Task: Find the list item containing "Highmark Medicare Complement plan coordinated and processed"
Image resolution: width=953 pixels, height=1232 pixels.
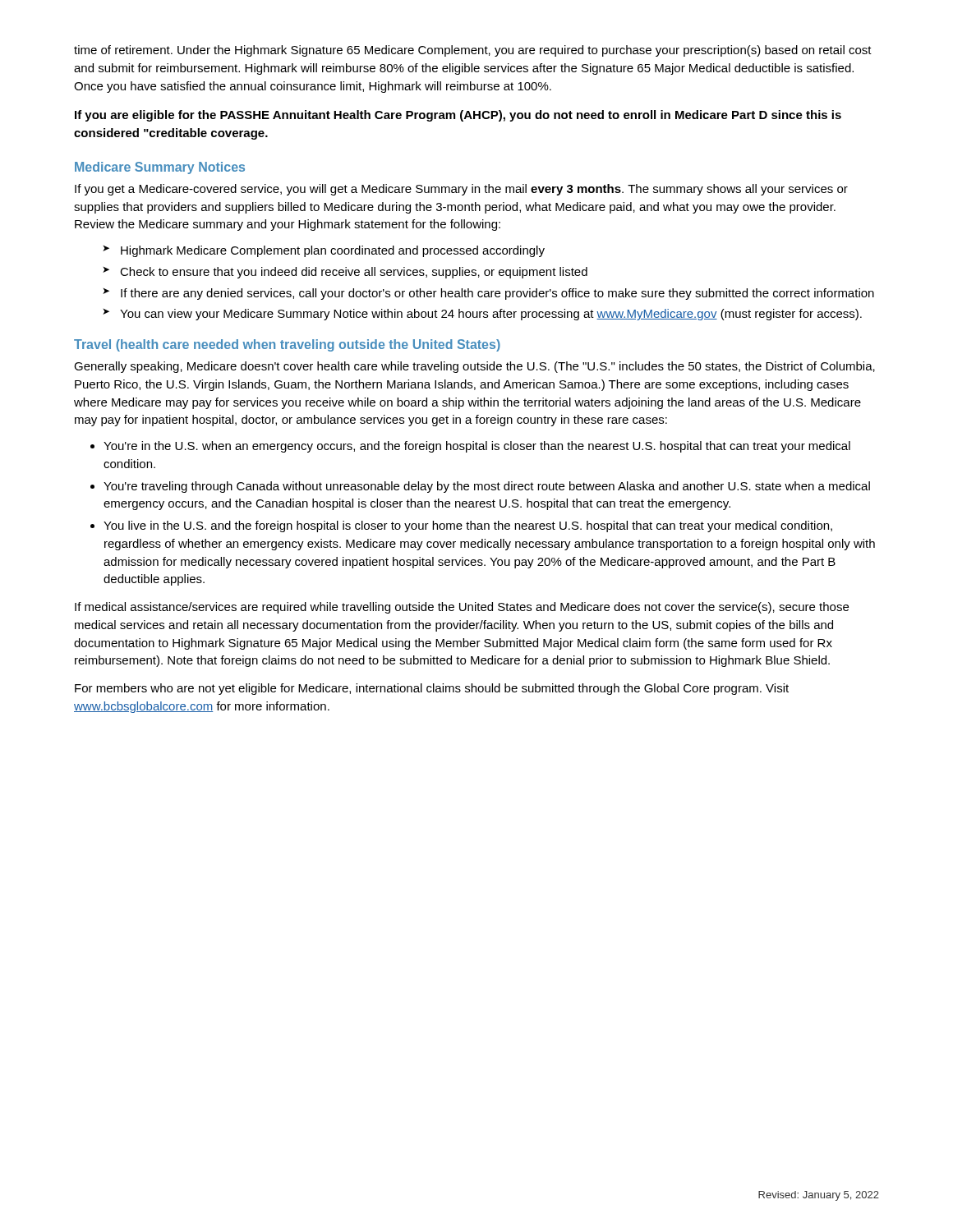Action: pos(332,250)
